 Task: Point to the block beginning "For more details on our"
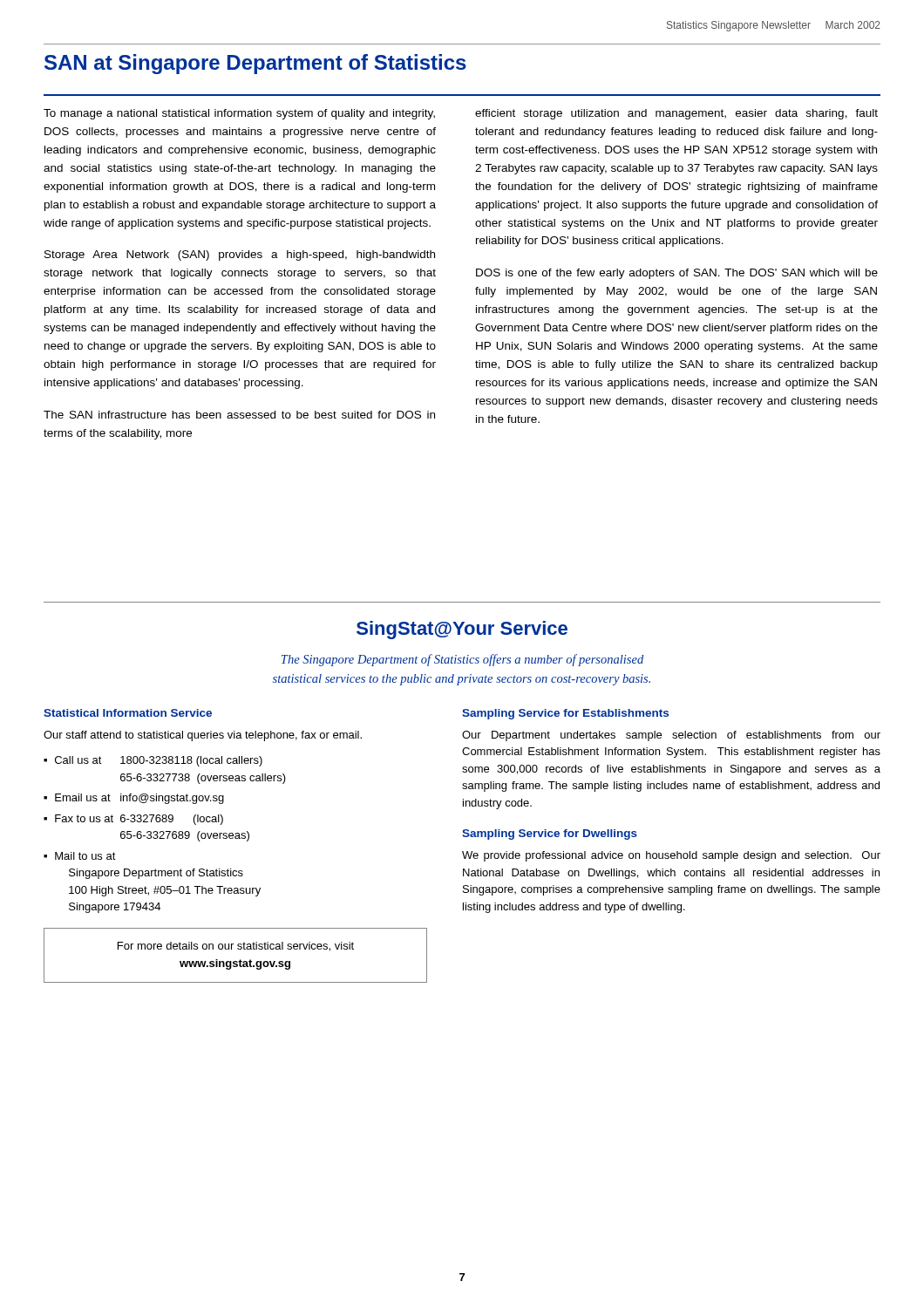[x=235, y=954]
